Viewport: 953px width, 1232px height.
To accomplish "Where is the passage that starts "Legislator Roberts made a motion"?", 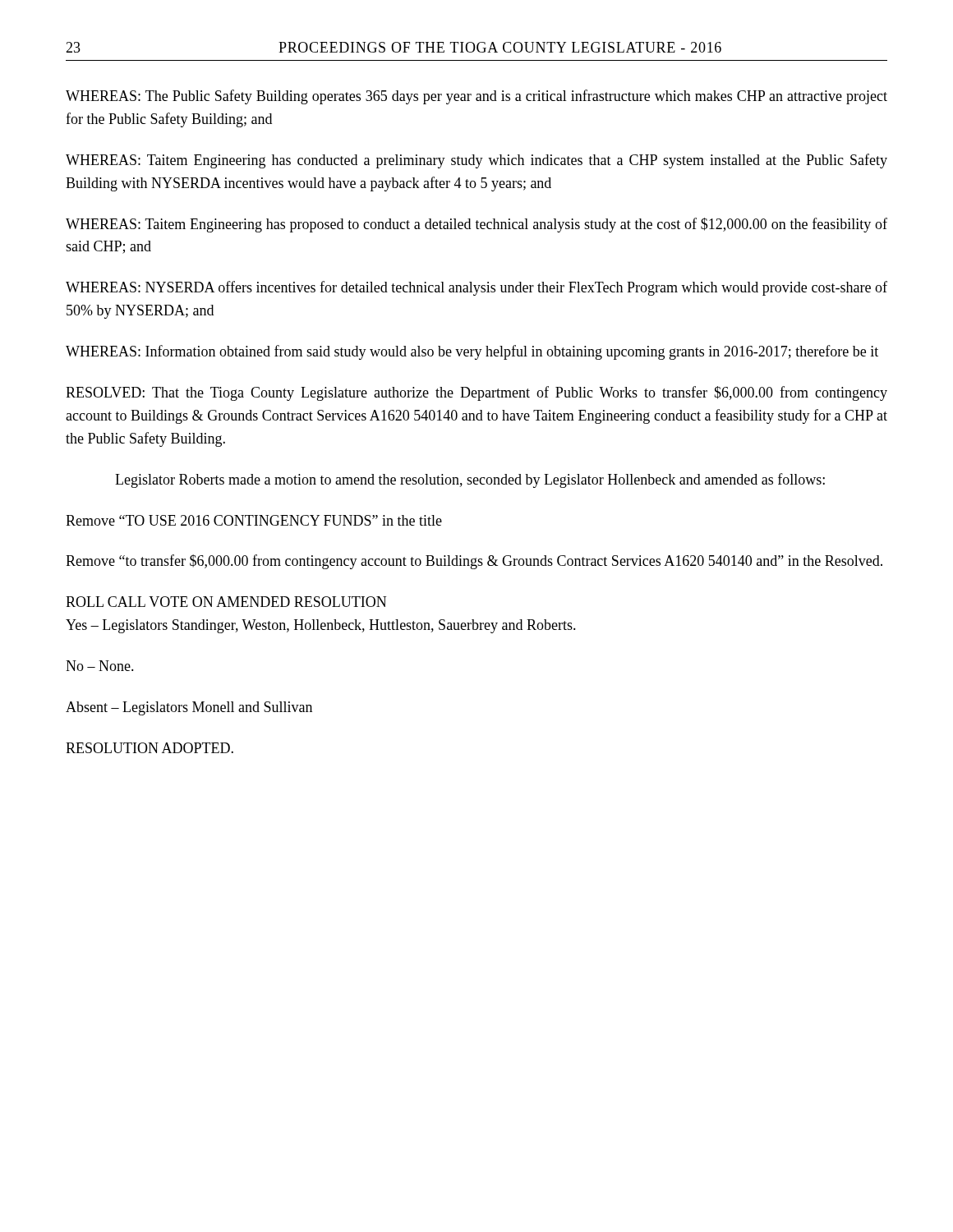I will [x=470, y=479].
